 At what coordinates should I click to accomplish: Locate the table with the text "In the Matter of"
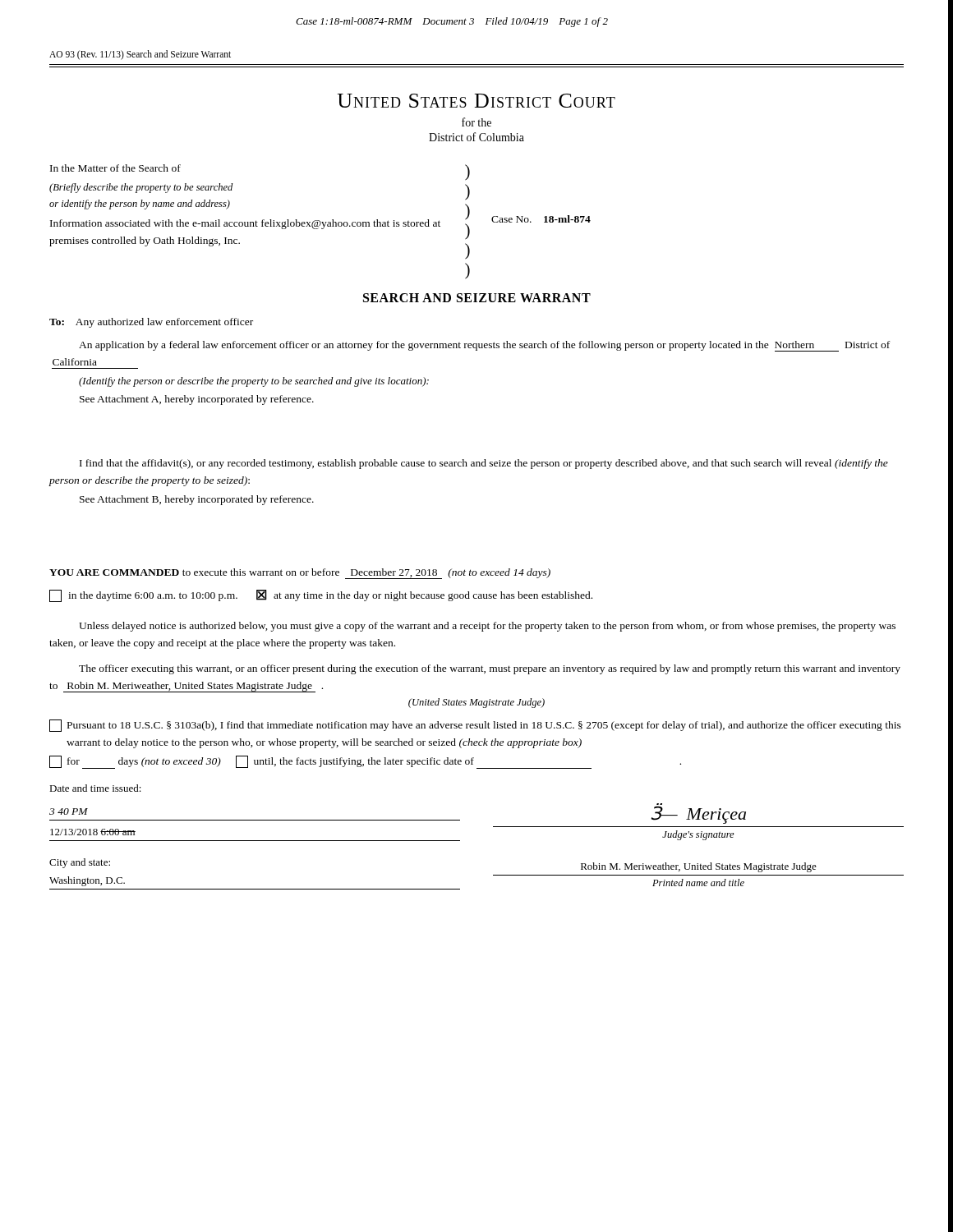476,219
